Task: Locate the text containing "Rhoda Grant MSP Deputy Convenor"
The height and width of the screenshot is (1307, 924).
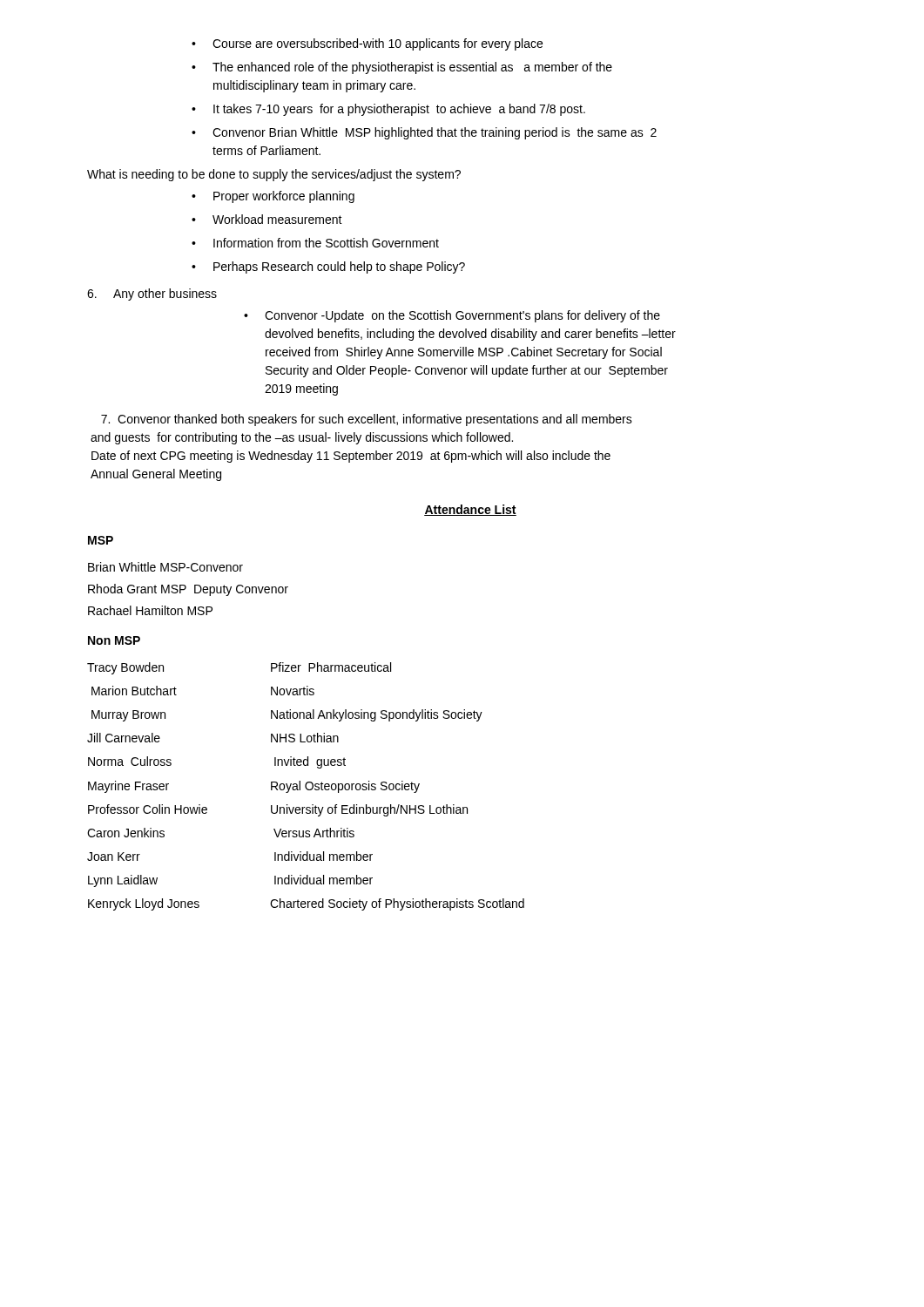Action: pos(188,589)
